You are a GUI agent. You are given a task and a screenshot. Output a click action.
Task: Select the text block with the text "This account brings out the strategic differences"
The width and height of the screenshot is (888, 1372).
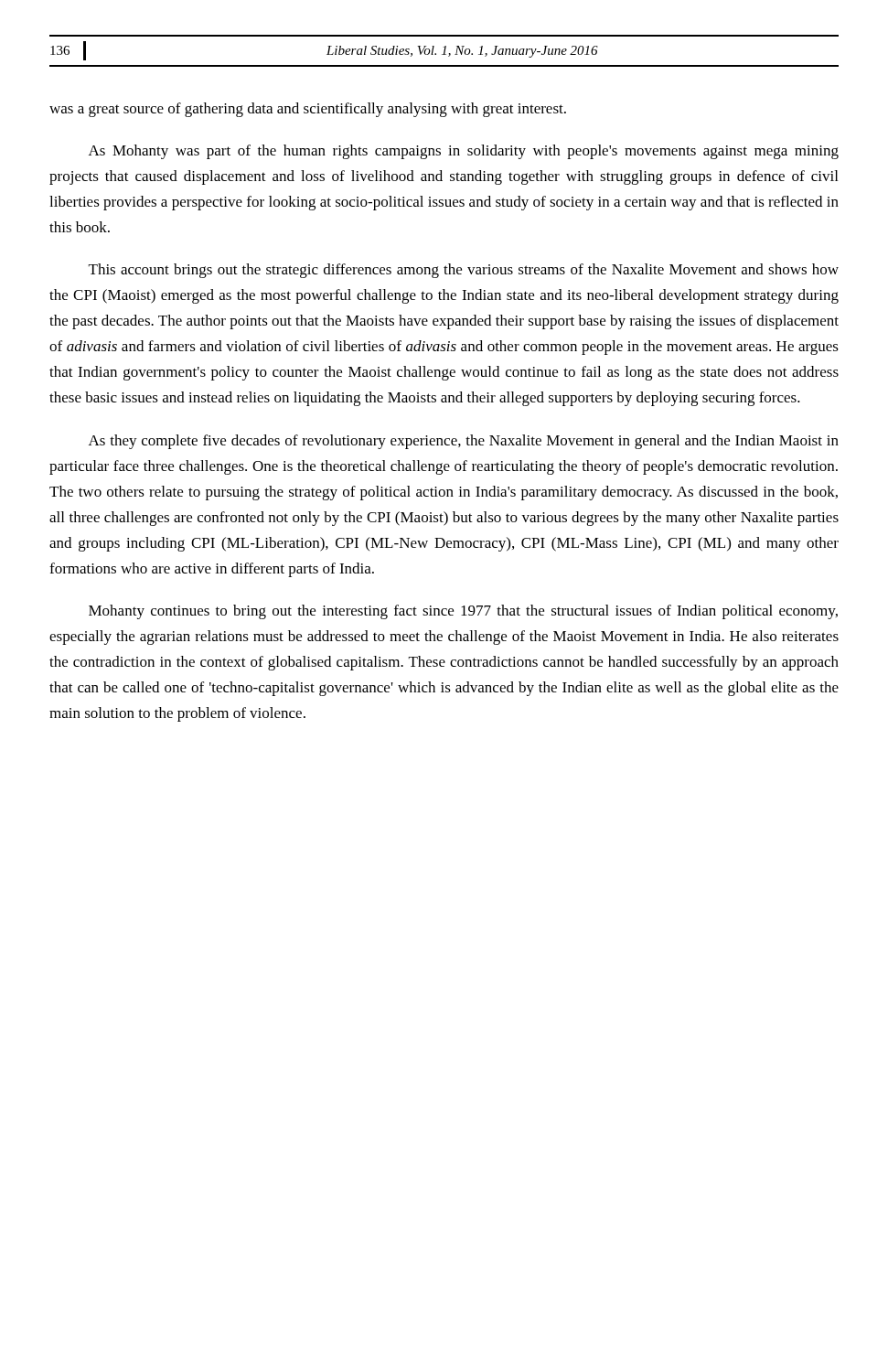click(x=444, y=334)
